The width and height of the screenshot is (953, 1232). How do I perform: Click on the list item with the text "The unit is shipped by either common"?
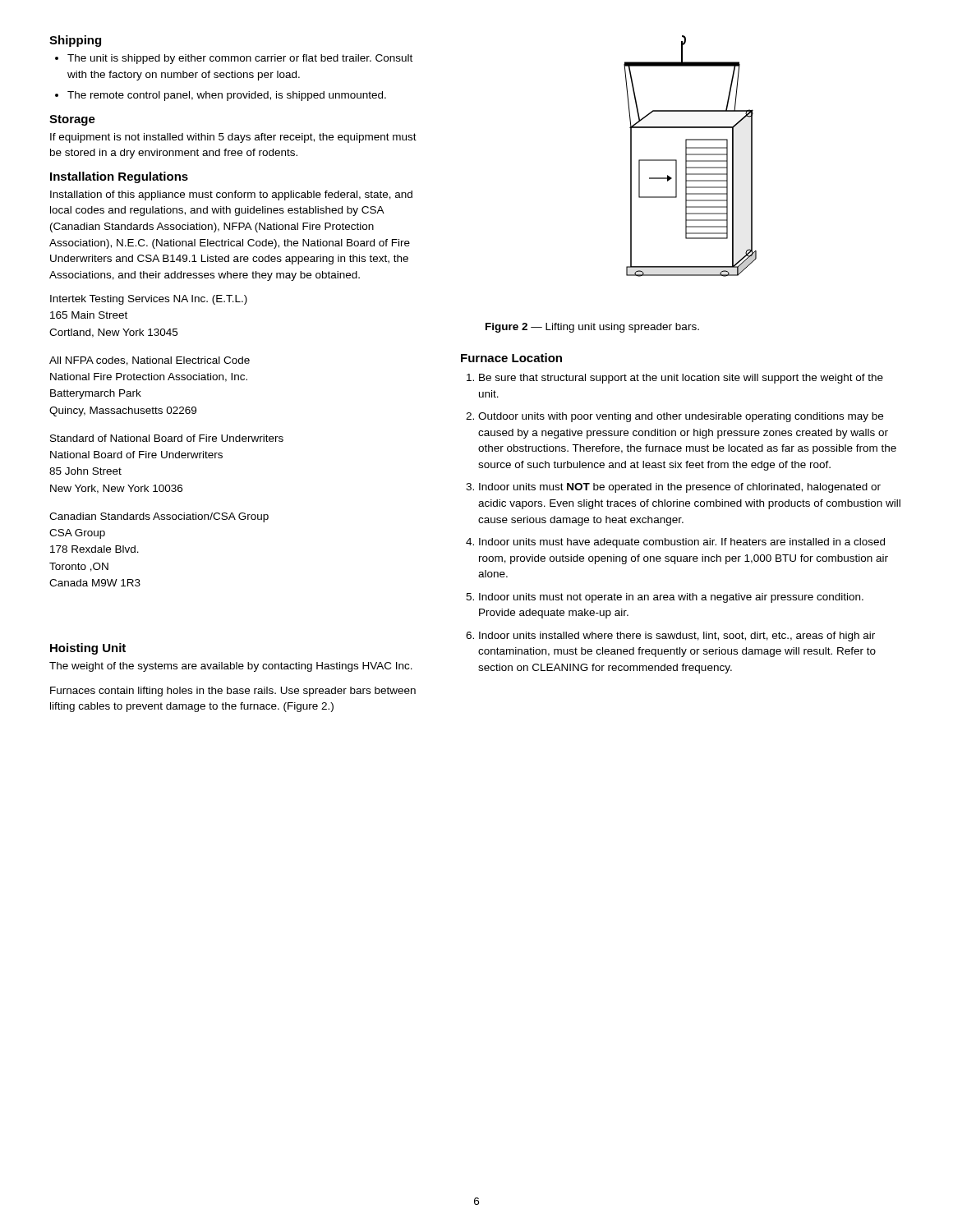240,66
